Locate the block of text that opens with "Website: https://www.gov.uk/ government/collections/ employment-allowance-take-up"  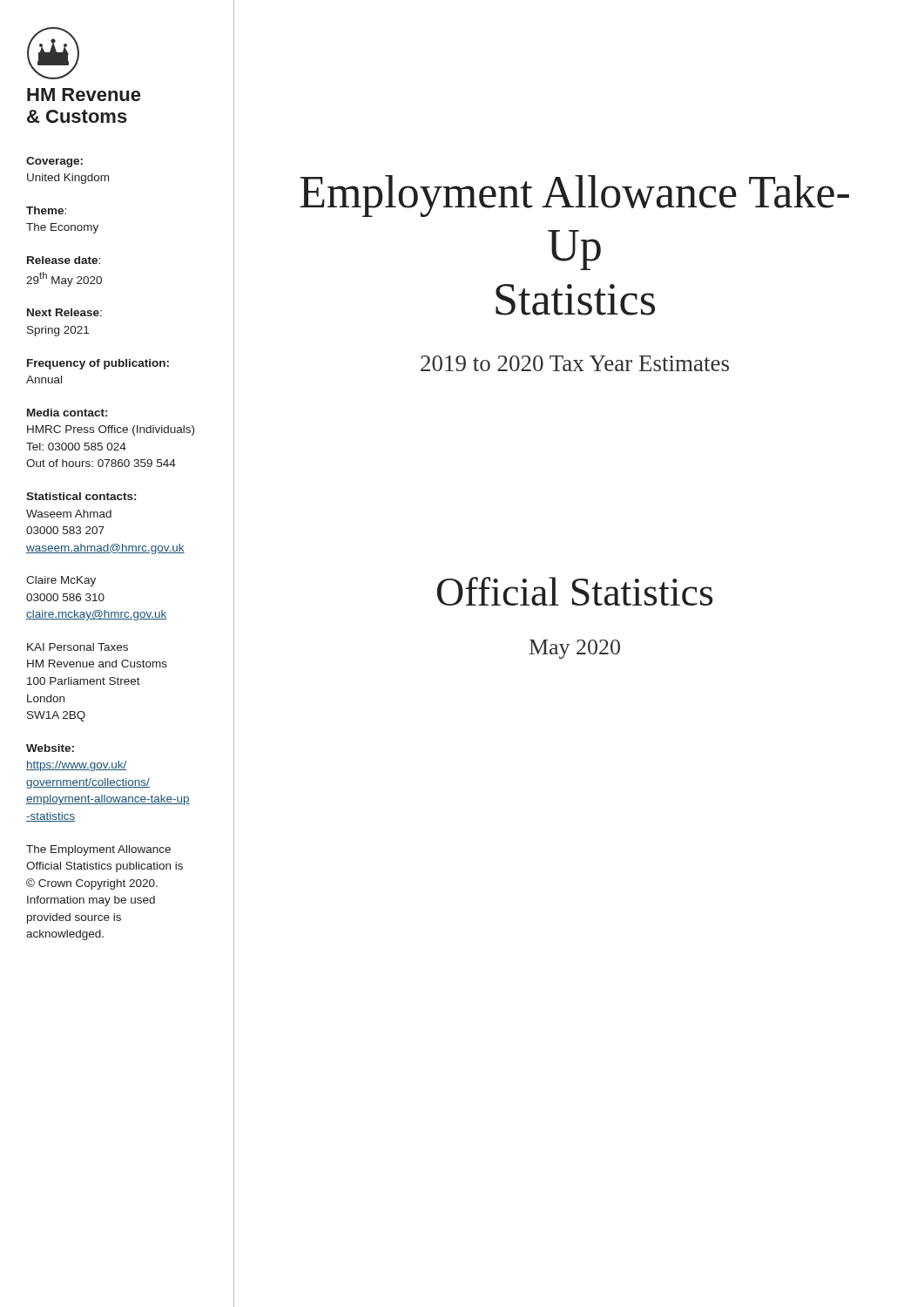(108, 782)
